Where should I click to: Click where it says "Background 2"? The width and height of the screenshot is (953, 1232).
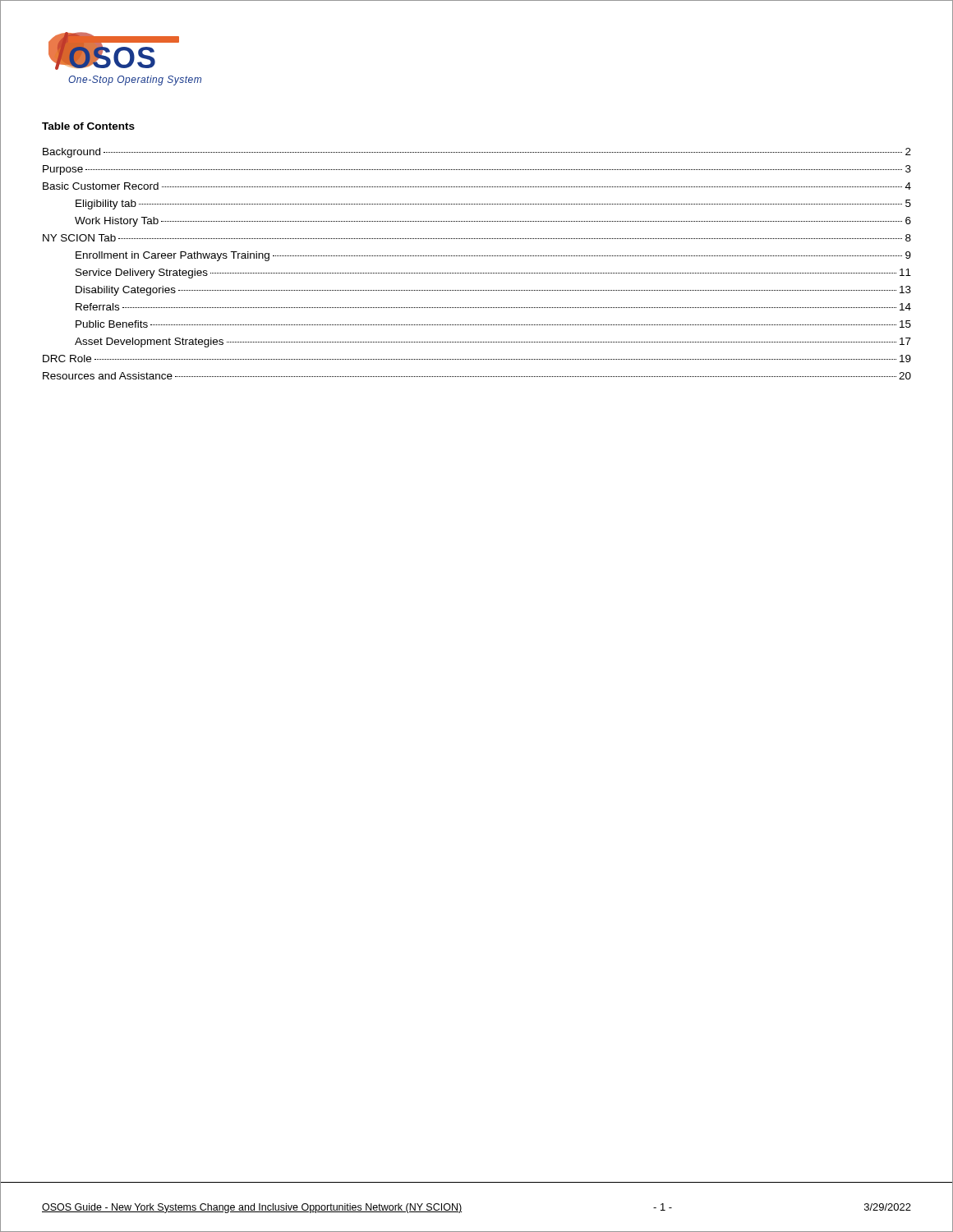point(476,152)
